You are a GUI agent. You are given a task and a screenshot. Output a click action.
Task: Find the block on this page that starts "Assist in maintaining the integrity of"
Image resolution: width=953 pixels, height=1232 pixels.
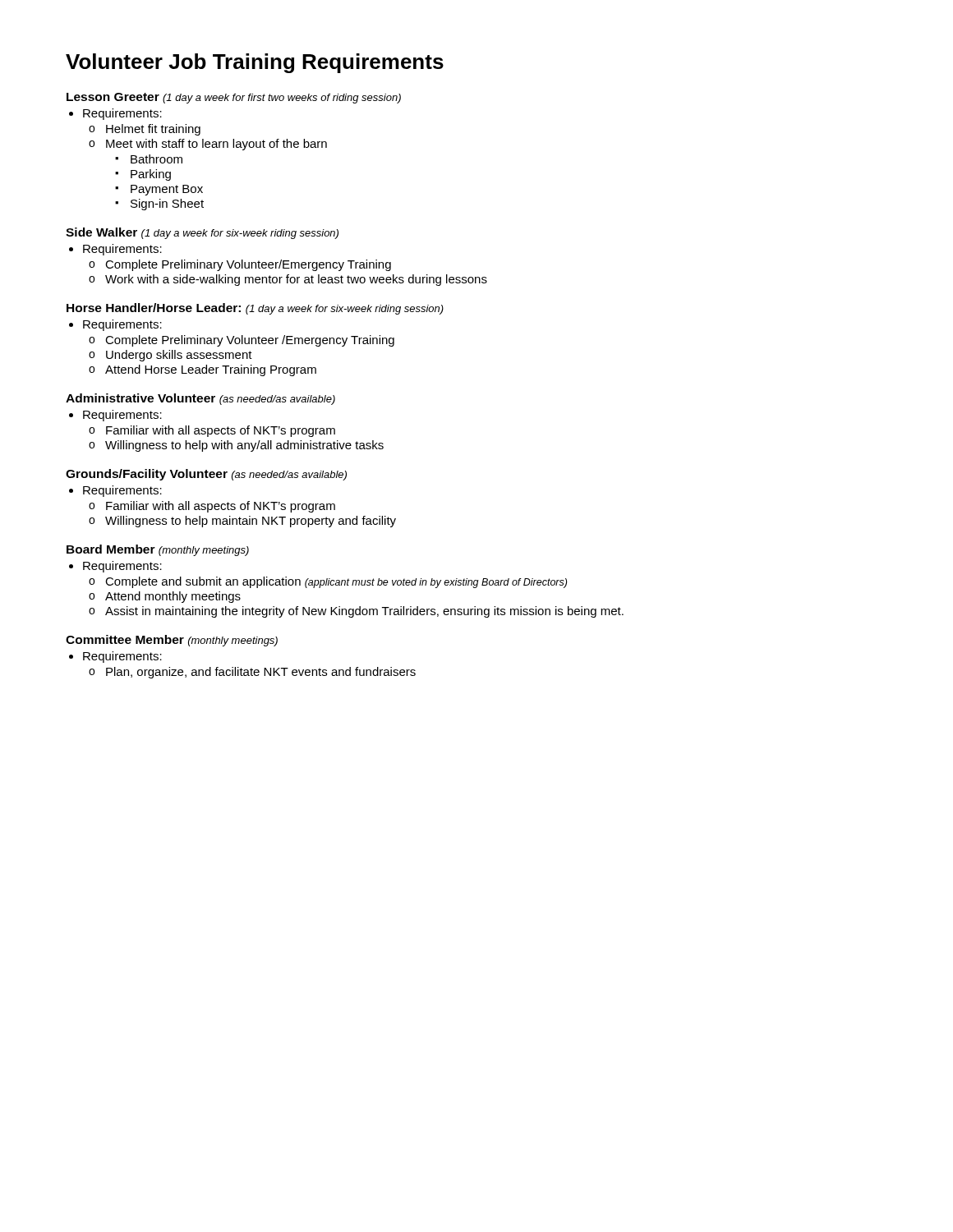point(365,611)
